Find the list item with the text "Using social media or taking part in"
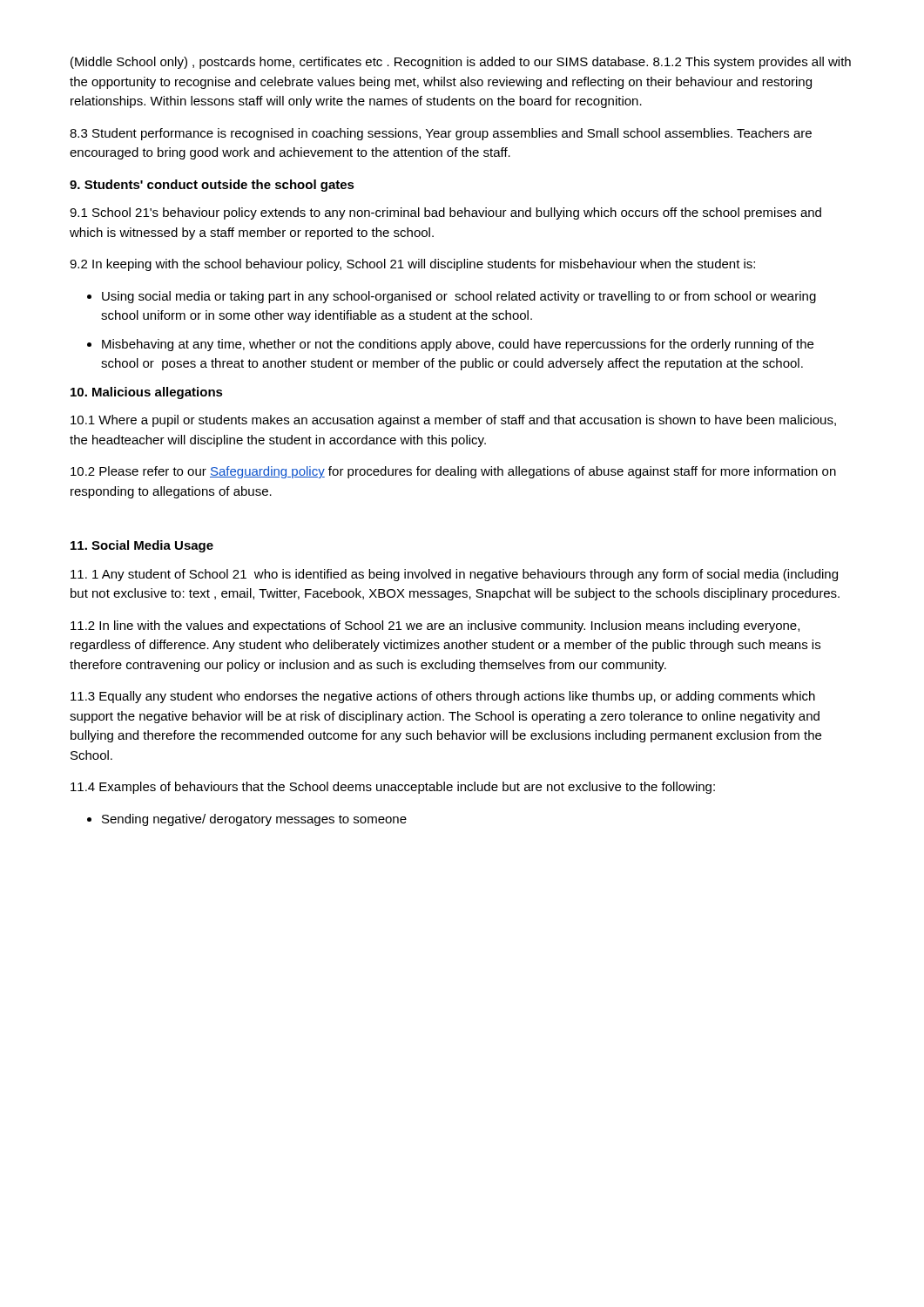This screenshot has width=924, height=1307. click(459, 305)
